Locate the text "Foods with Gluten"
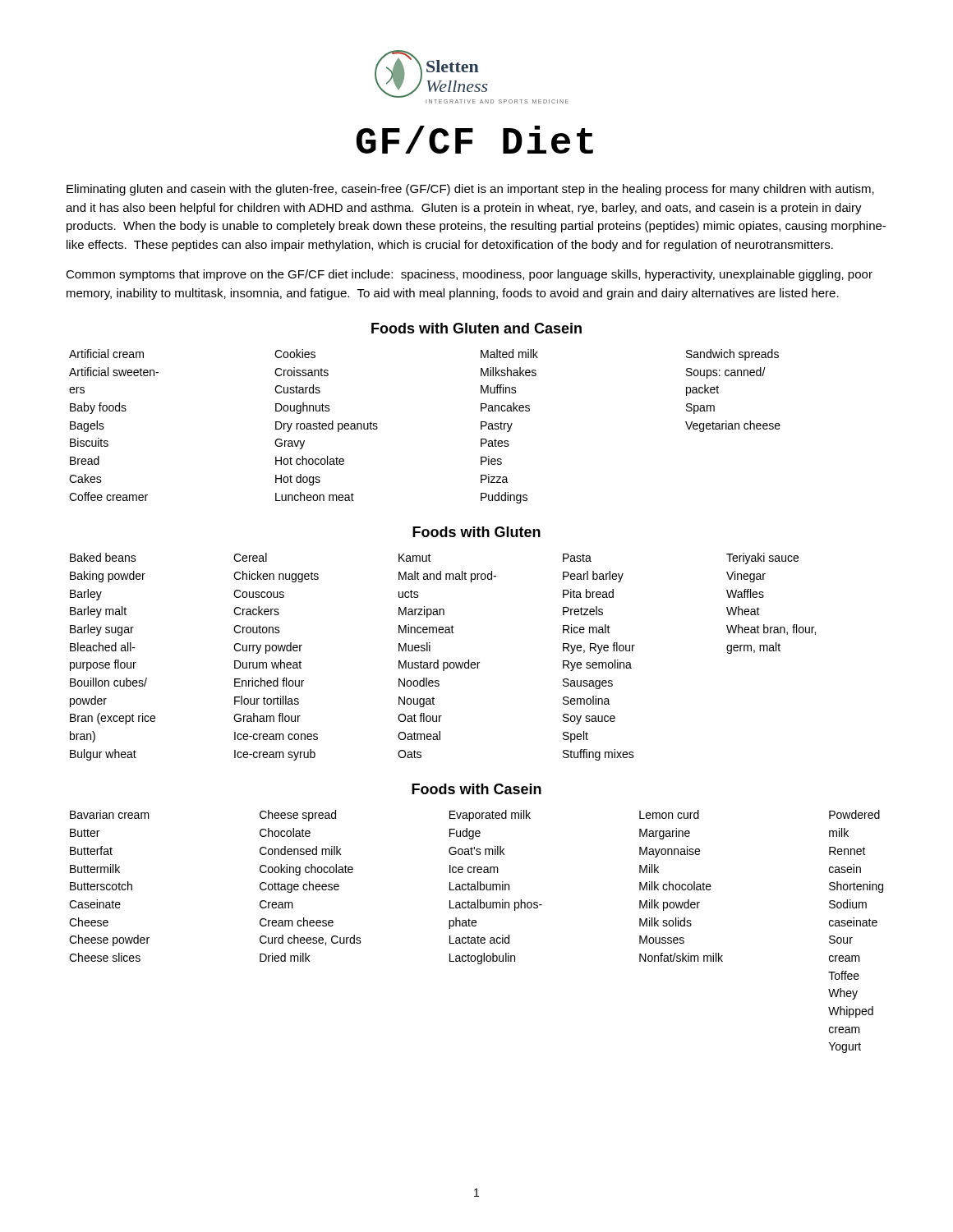This screenshot has height=1232, width=953. [x=476, y=532]
